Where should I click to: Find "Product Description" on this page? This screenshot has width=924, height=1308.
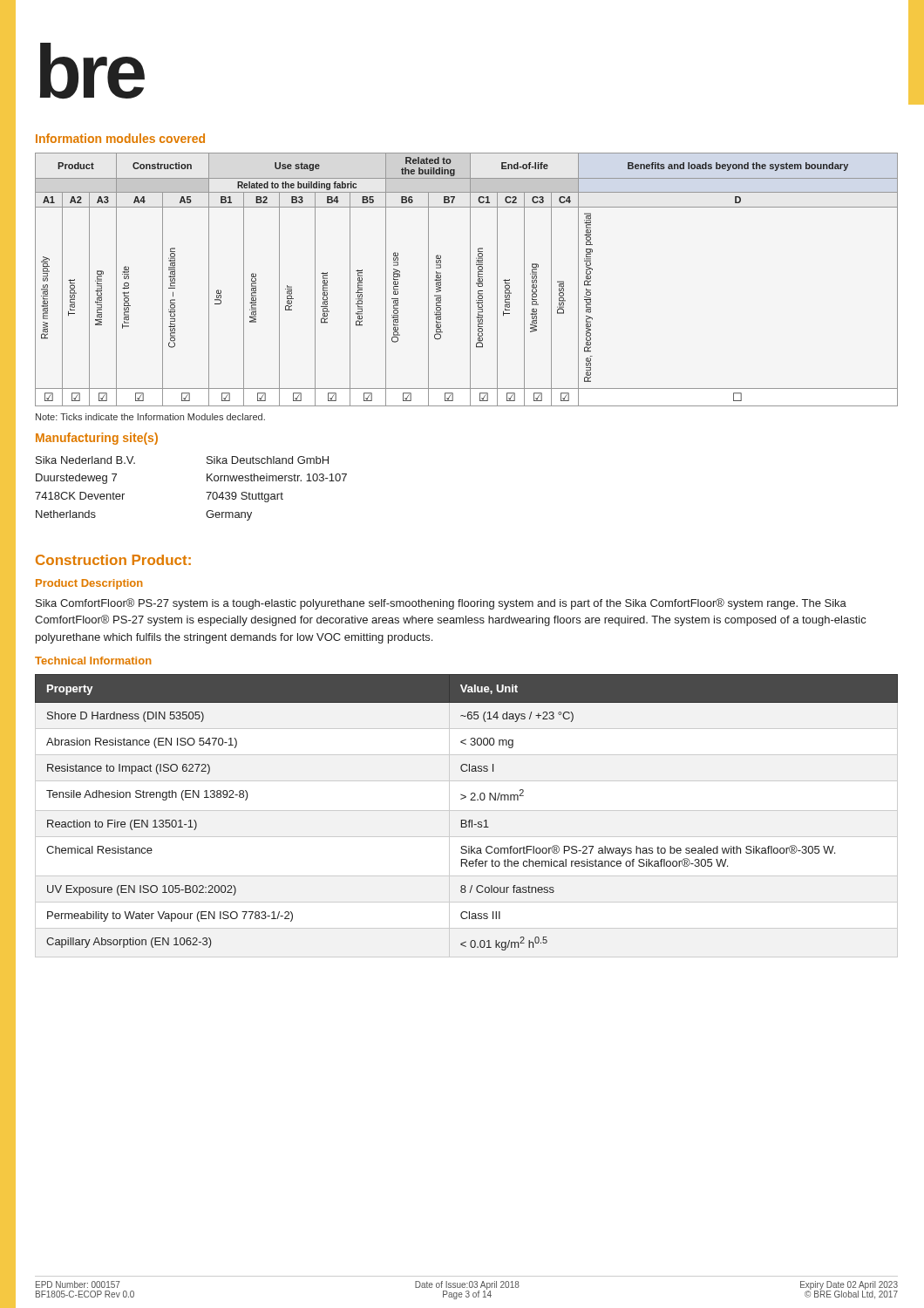coord(89,583)
